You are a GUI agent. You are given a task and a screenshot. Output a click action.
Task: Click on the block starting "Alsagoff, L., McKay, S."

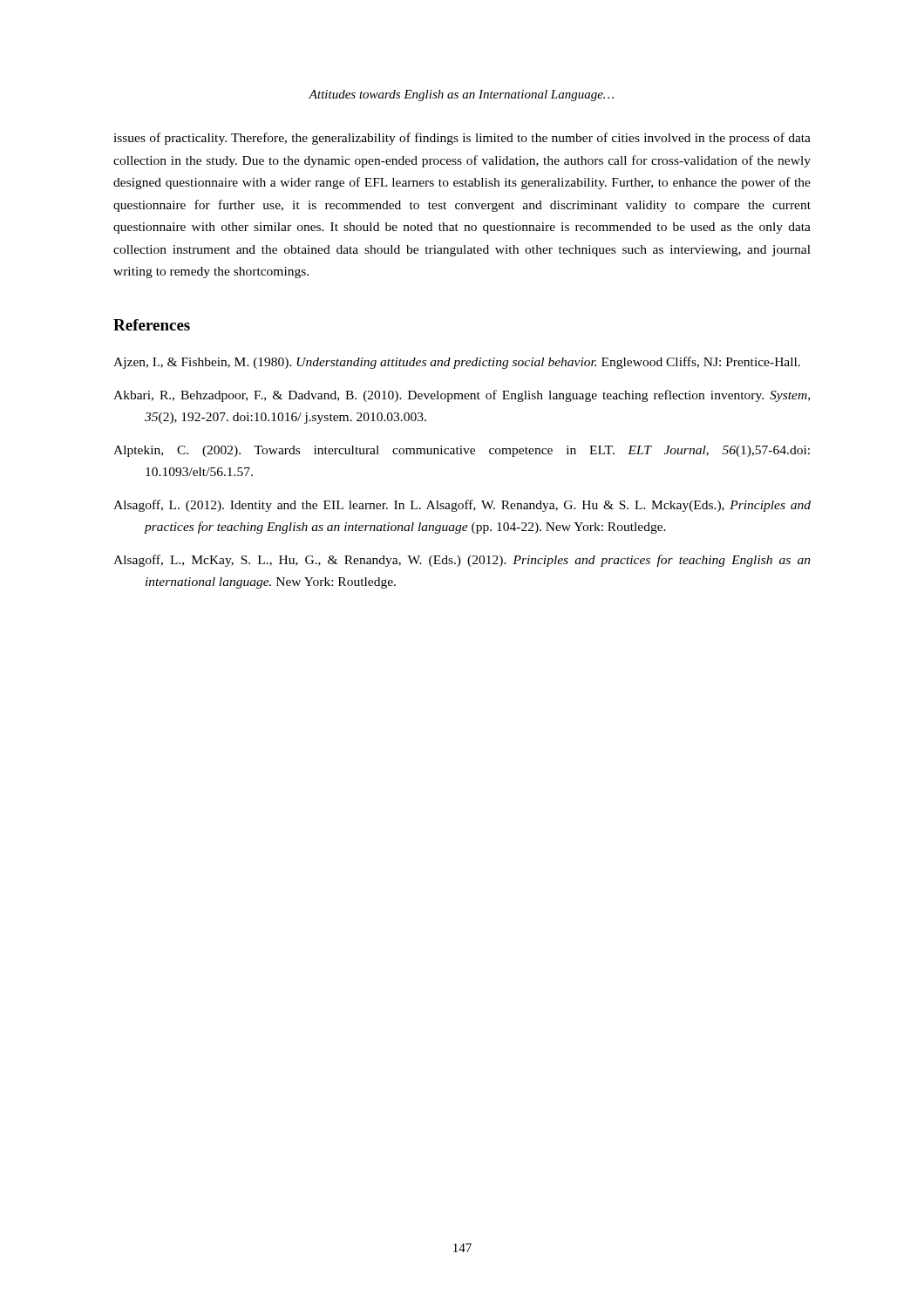point(462,570)
